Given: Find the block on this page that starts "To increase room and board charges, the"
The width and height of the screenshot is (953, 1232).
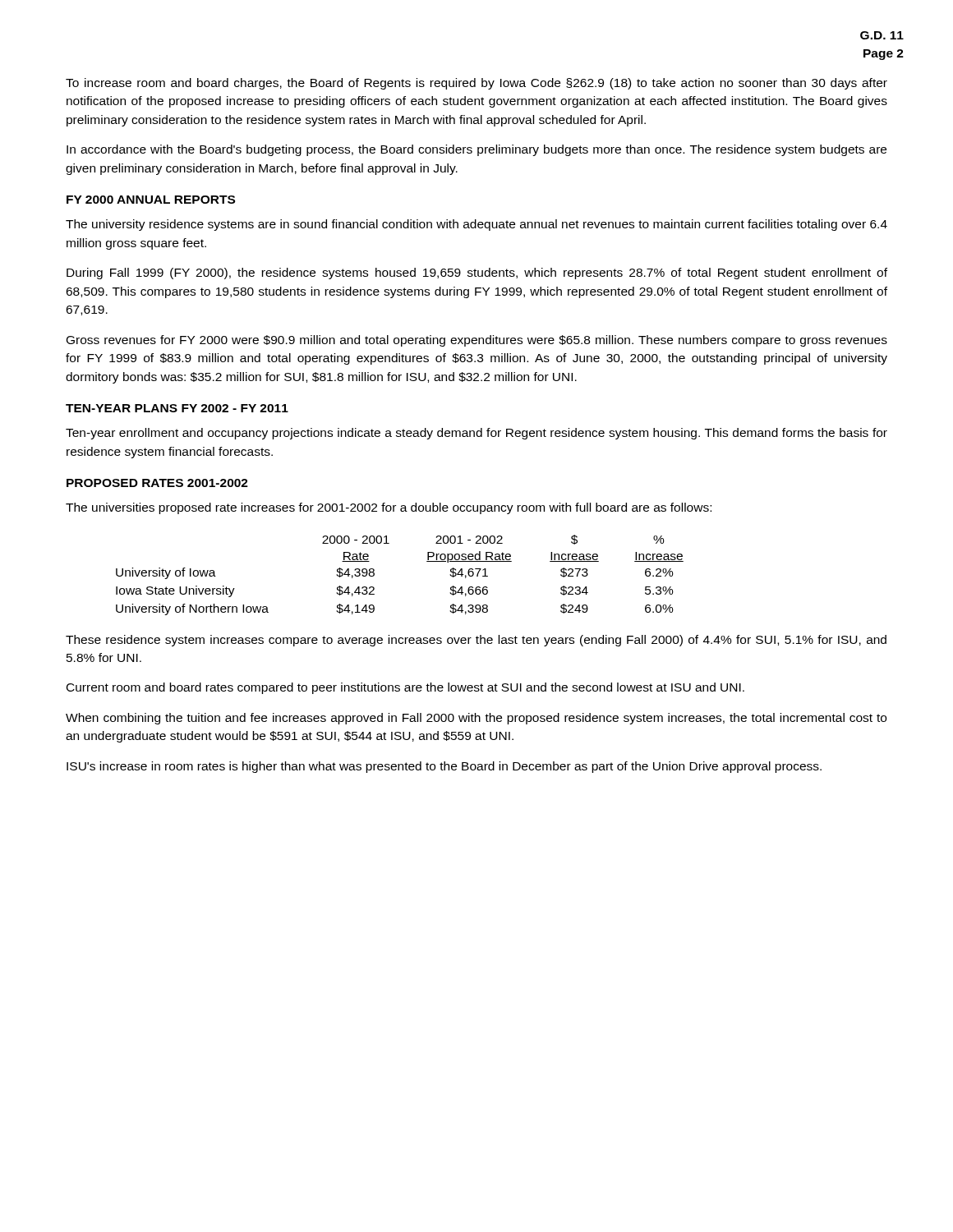Looking at the screenshot, I should point(476,101).
